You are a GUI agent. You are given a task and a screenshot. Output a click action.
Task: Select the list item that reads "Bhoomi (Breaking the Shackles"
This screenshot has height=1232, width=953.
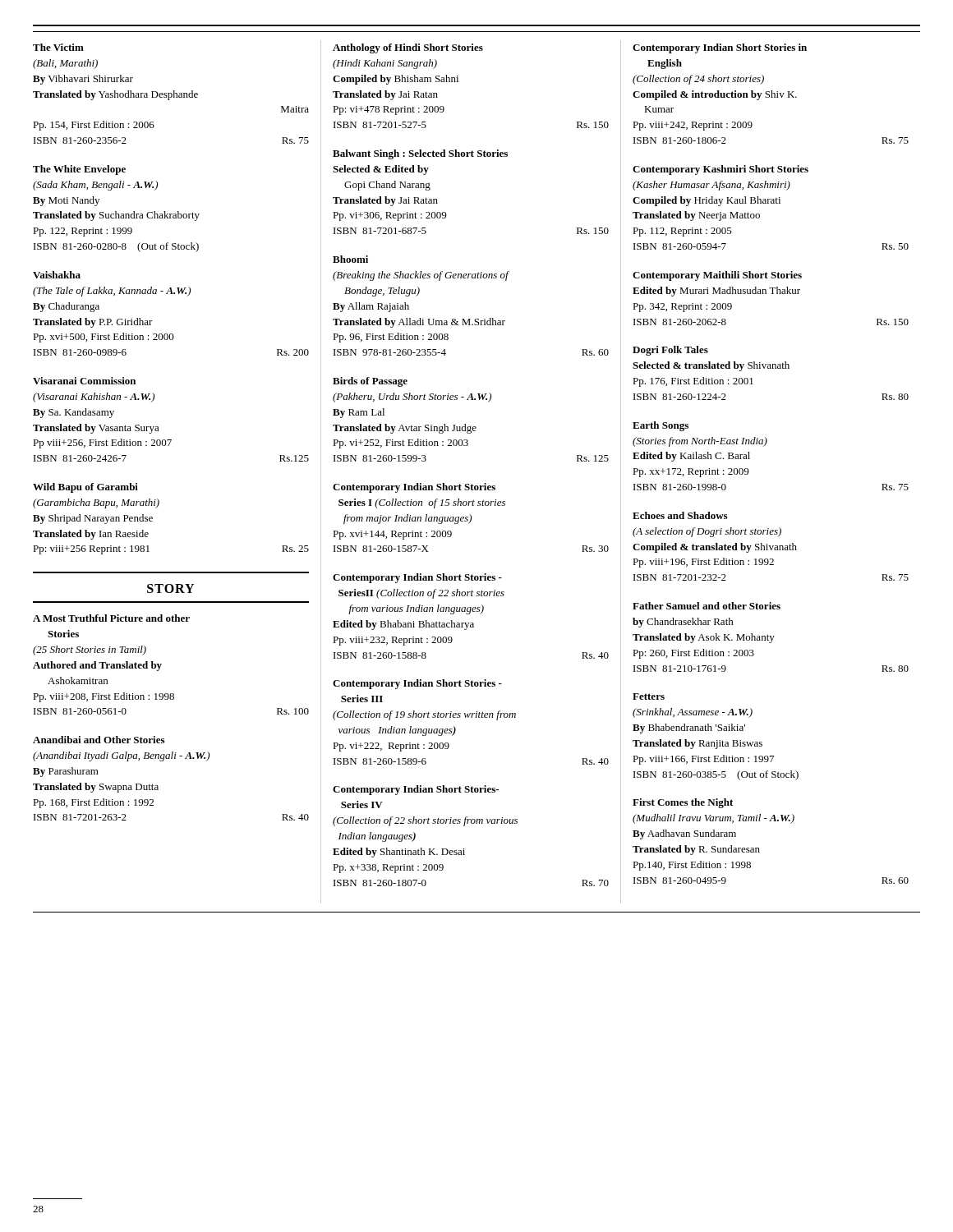click(350, 259)
